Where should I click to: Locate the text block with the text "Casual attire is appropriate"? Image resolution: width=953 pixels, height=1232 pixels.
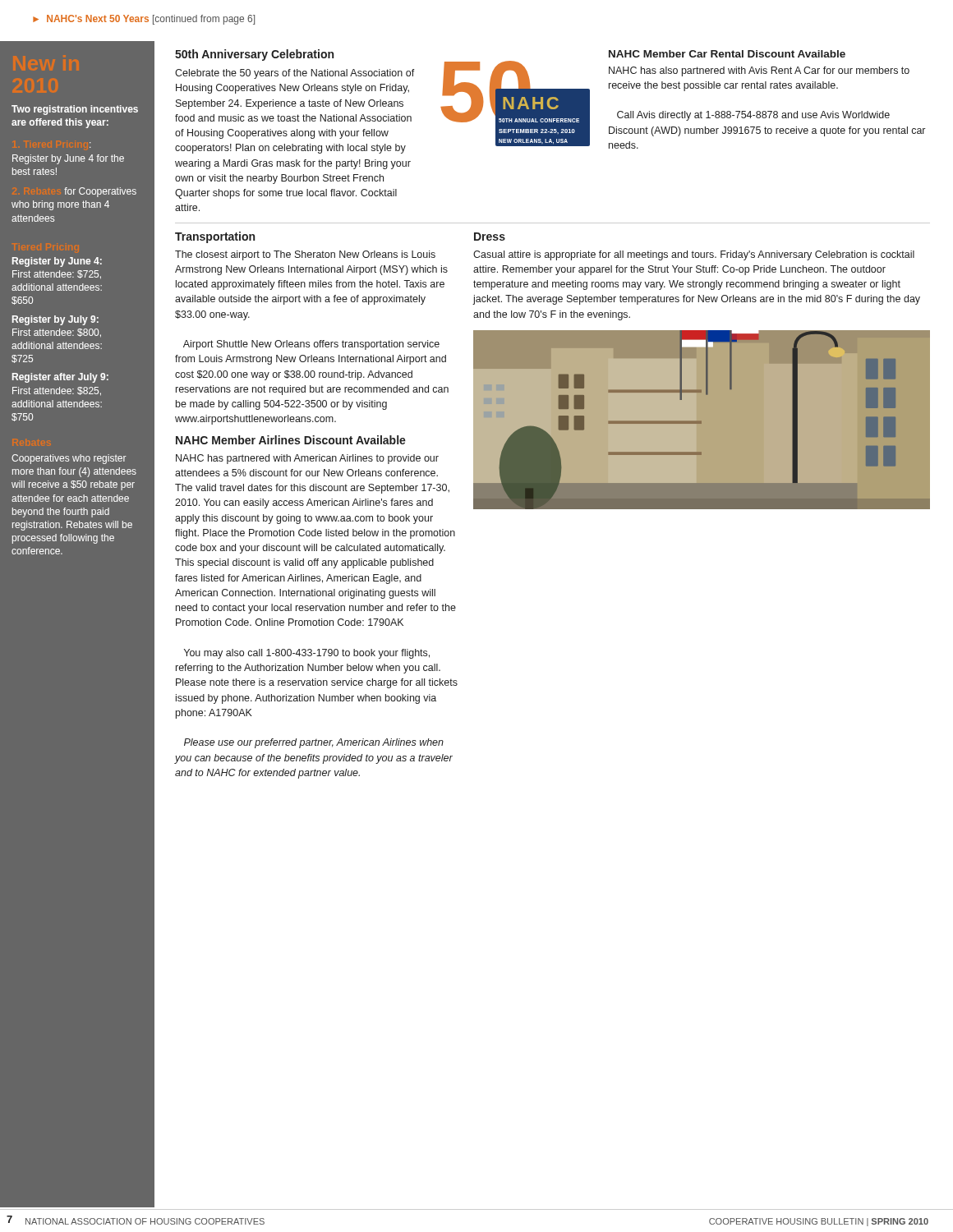pos(697,284)
